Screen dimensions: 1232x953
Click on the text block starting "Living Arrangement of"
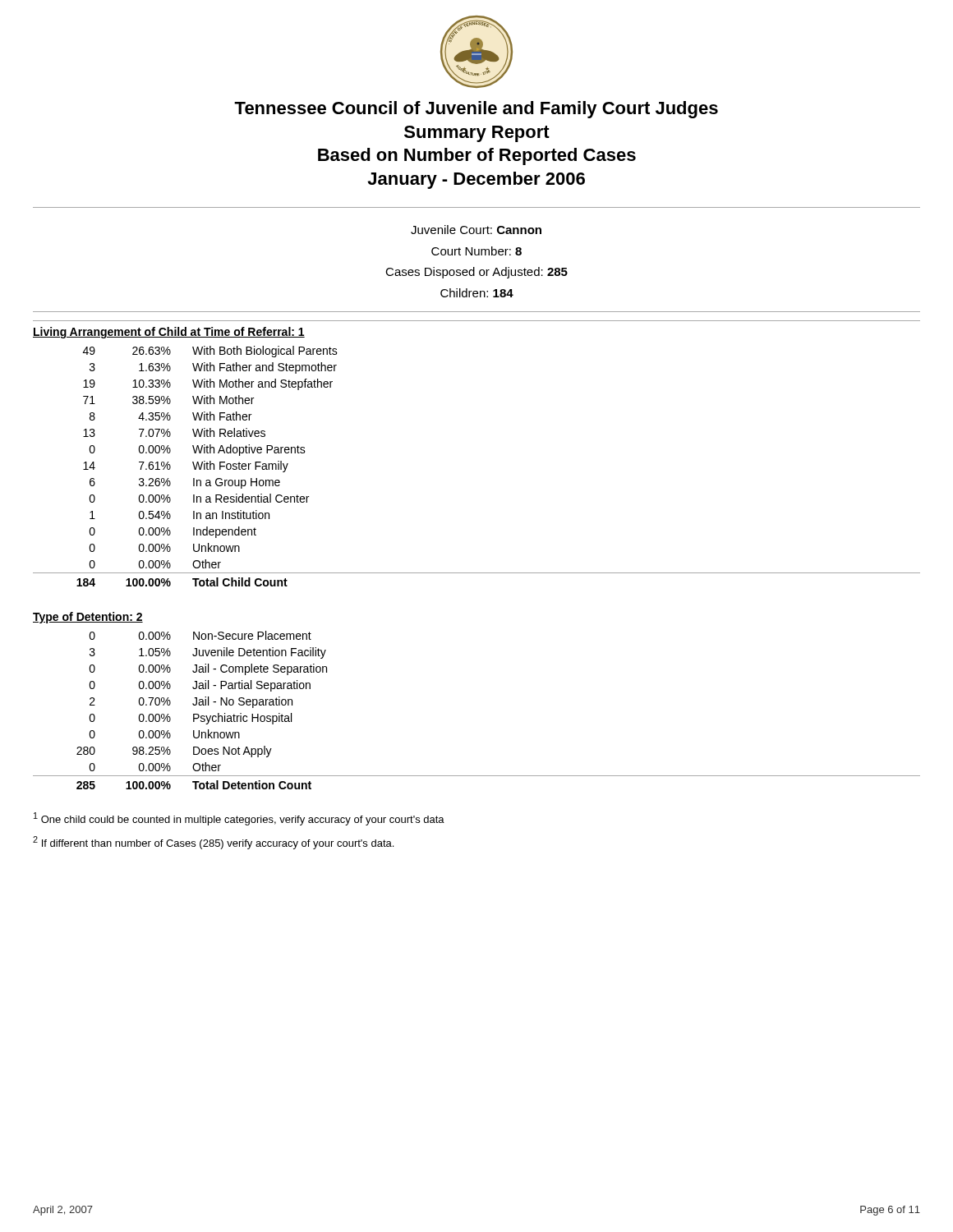(x=169, y=332)
